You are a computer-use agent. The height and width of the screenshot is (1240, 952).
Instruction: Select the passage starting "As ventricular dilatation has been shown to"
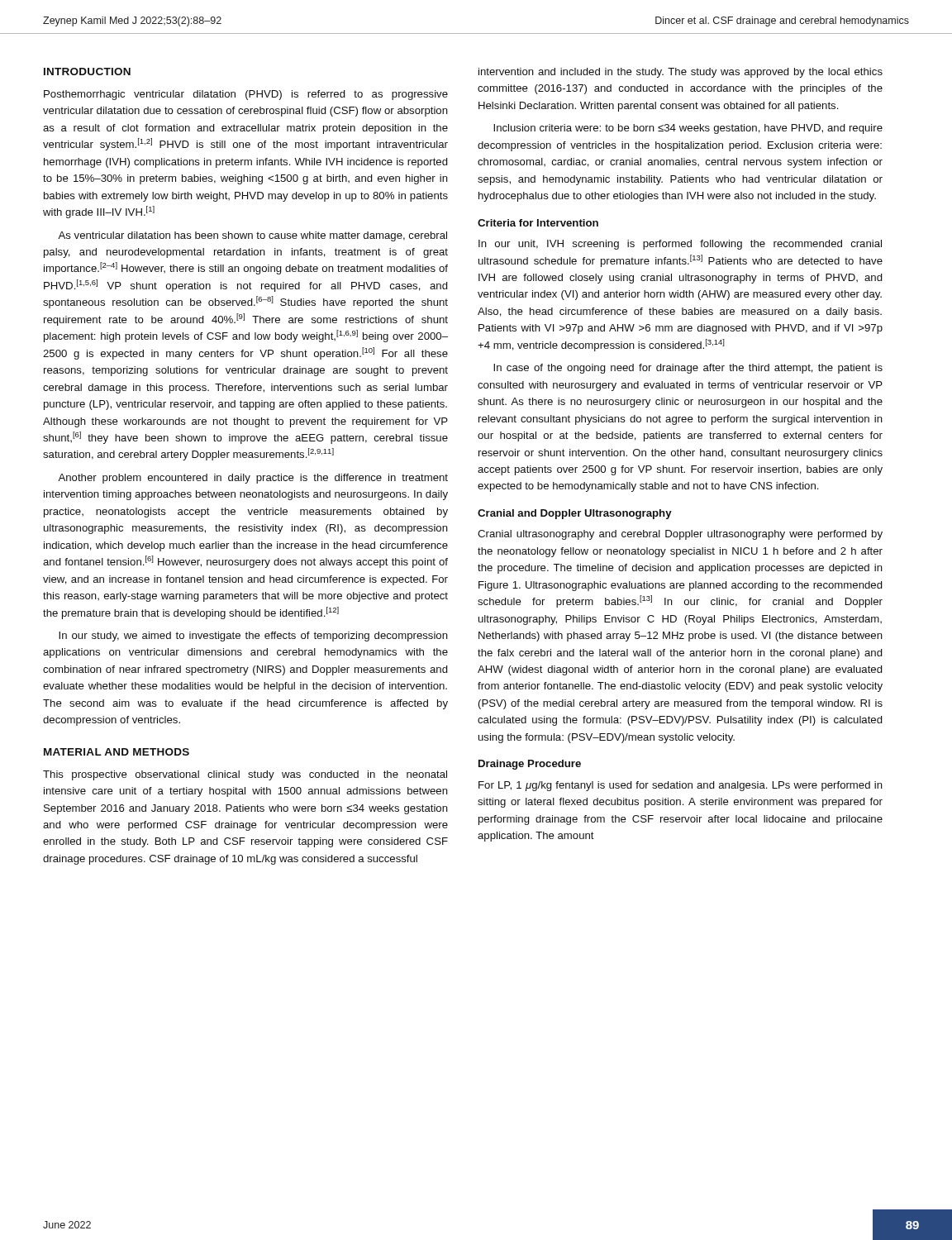pyautogui.click(x=245, y=345)
